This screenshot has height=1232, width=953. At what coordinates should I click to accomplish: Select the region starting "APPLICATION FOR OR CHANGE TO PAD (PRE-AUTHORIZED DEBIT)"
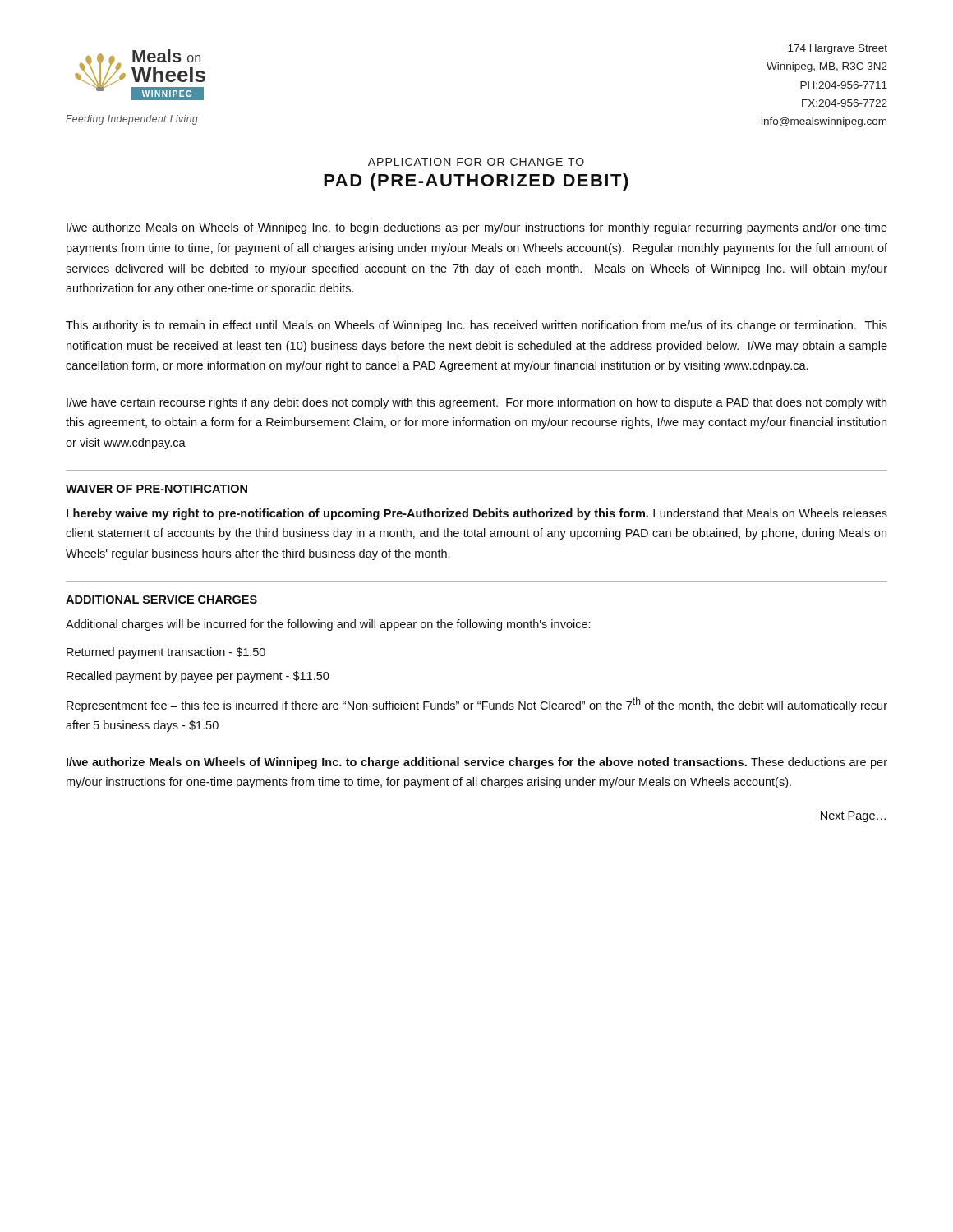coord(476,174)
